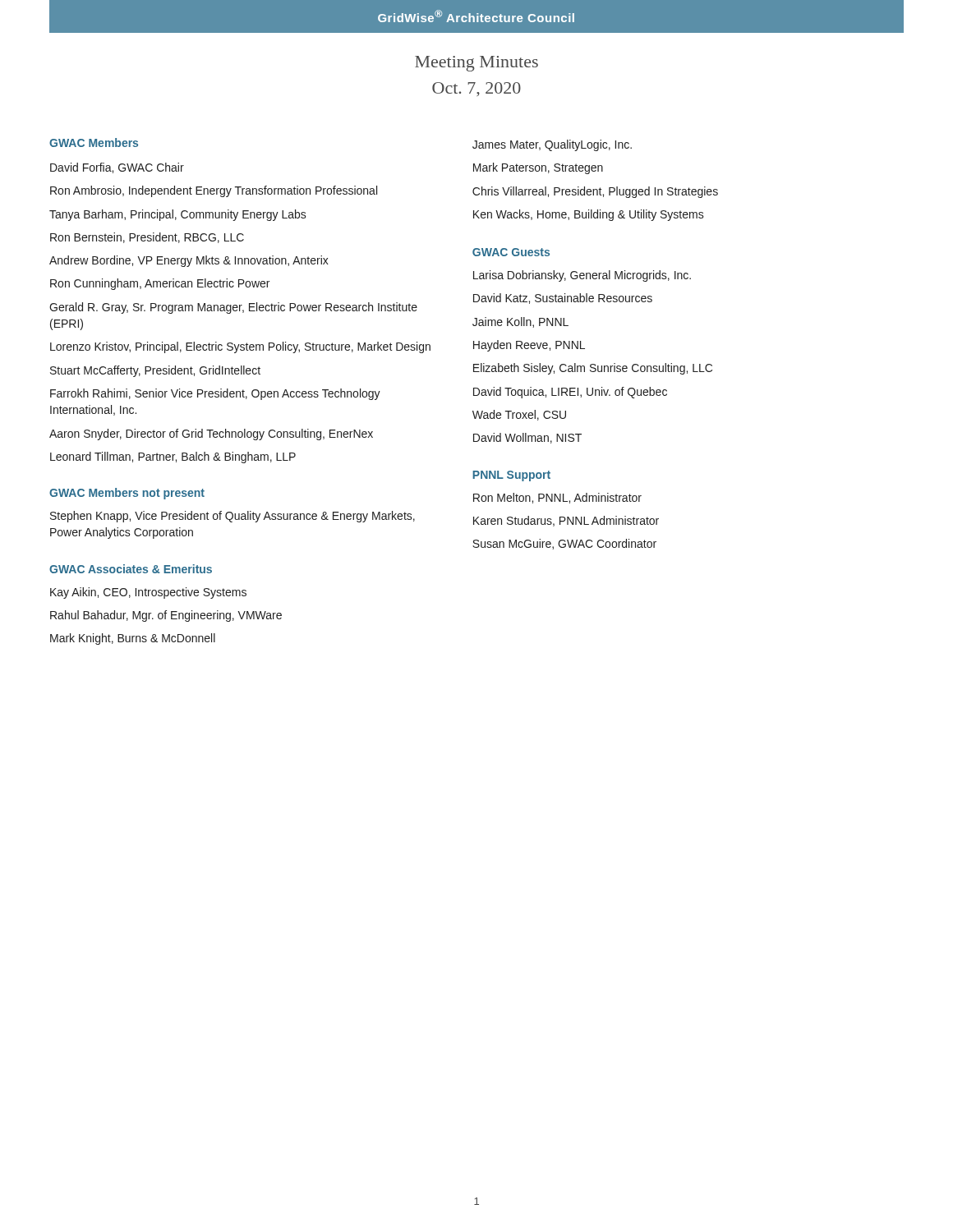Locate the text "Meeting Minutes"
Viewport: 953px width, 1232px height.
(476, 62)
